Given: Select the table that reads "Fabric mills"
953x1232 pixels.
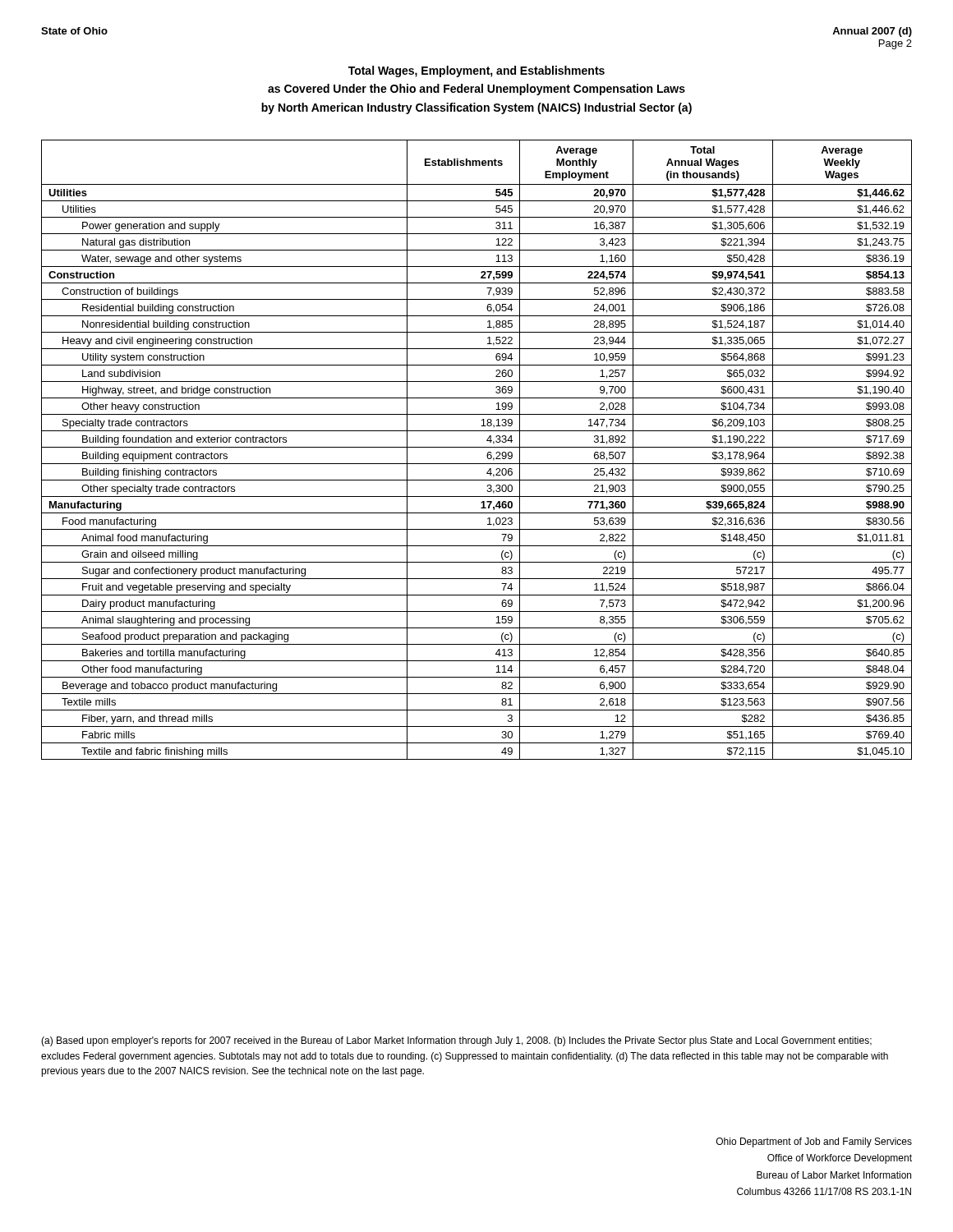Looking at the screenshot, I should pyautogui.click(x=476, y=450).
